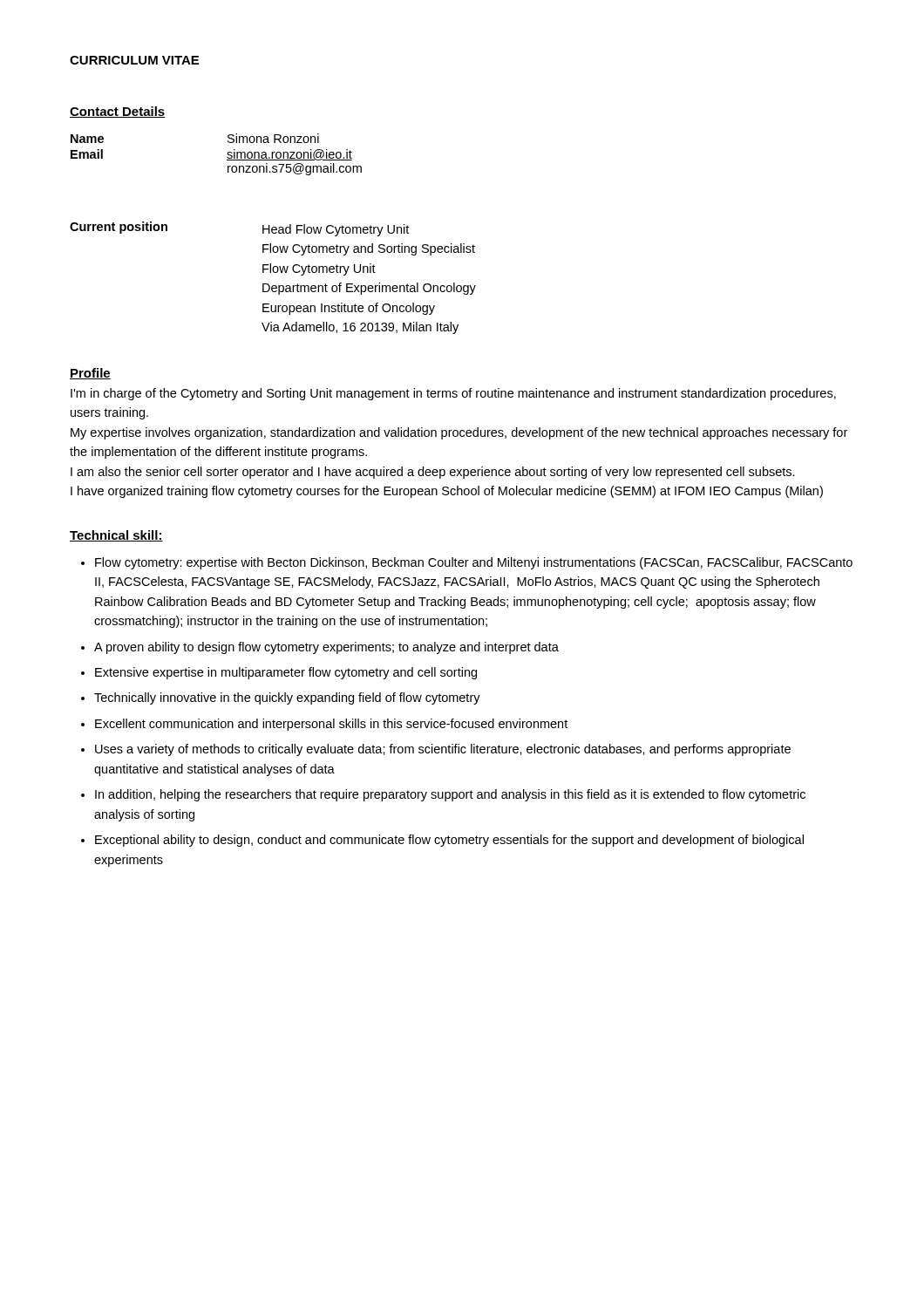
Task: Find the block starting "I'm in charge"
Action: (x=459, y=442)
